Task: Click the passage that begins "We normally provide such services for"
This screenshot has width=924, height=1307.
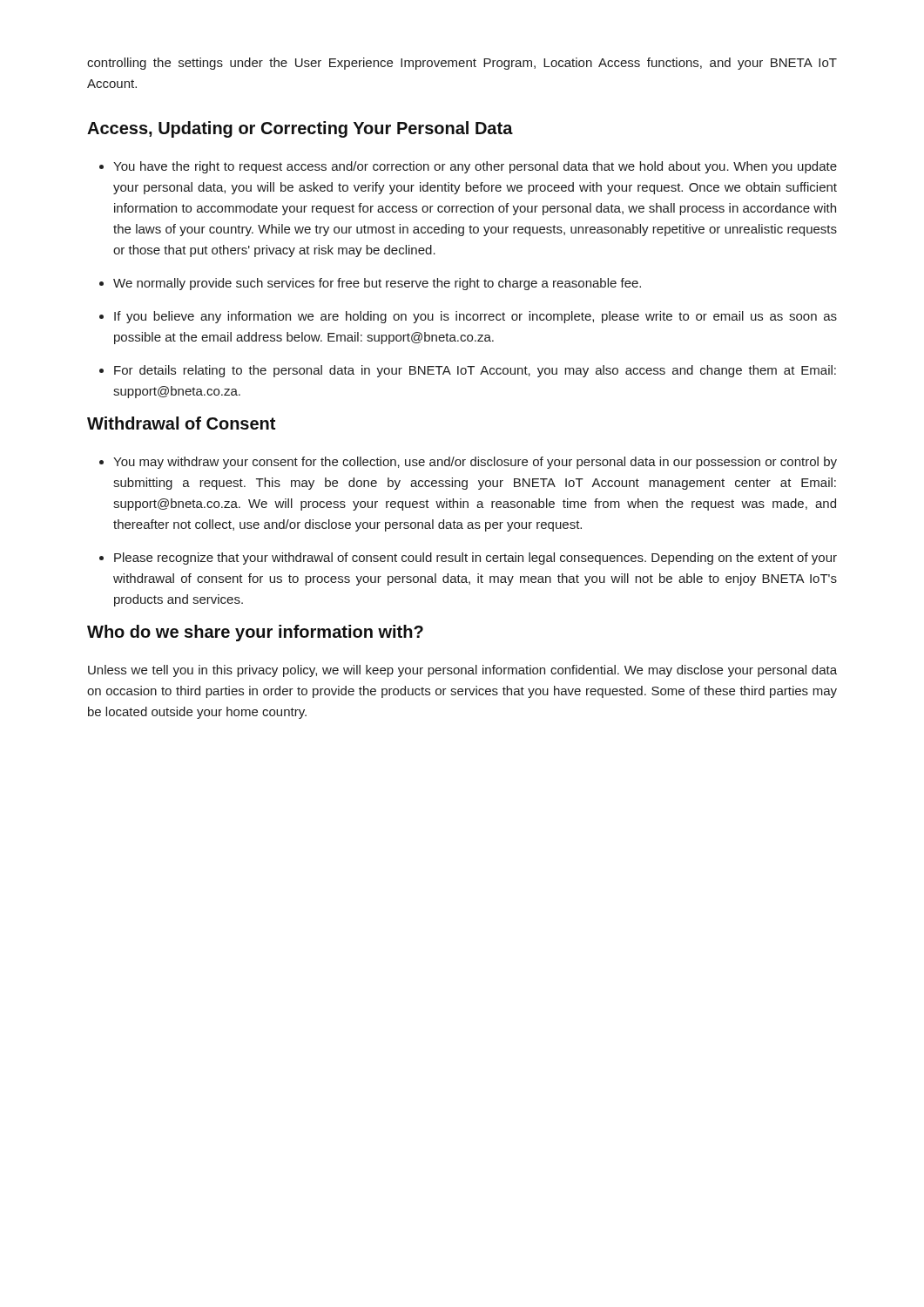Action: tap(378, 283)
